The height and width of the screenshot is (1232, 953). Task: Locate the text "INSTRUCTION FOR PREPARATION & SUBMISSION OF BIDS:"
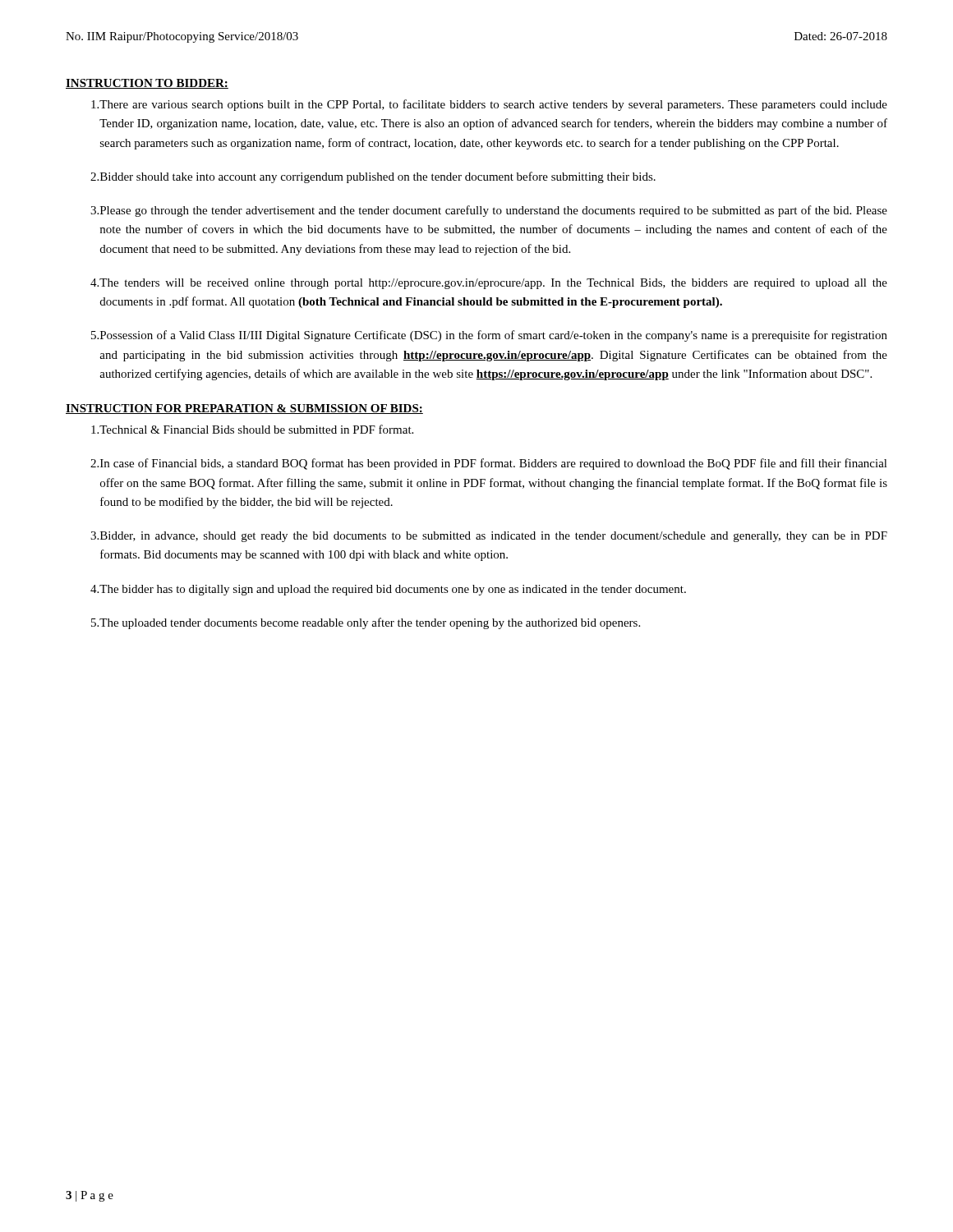point(244,408)
